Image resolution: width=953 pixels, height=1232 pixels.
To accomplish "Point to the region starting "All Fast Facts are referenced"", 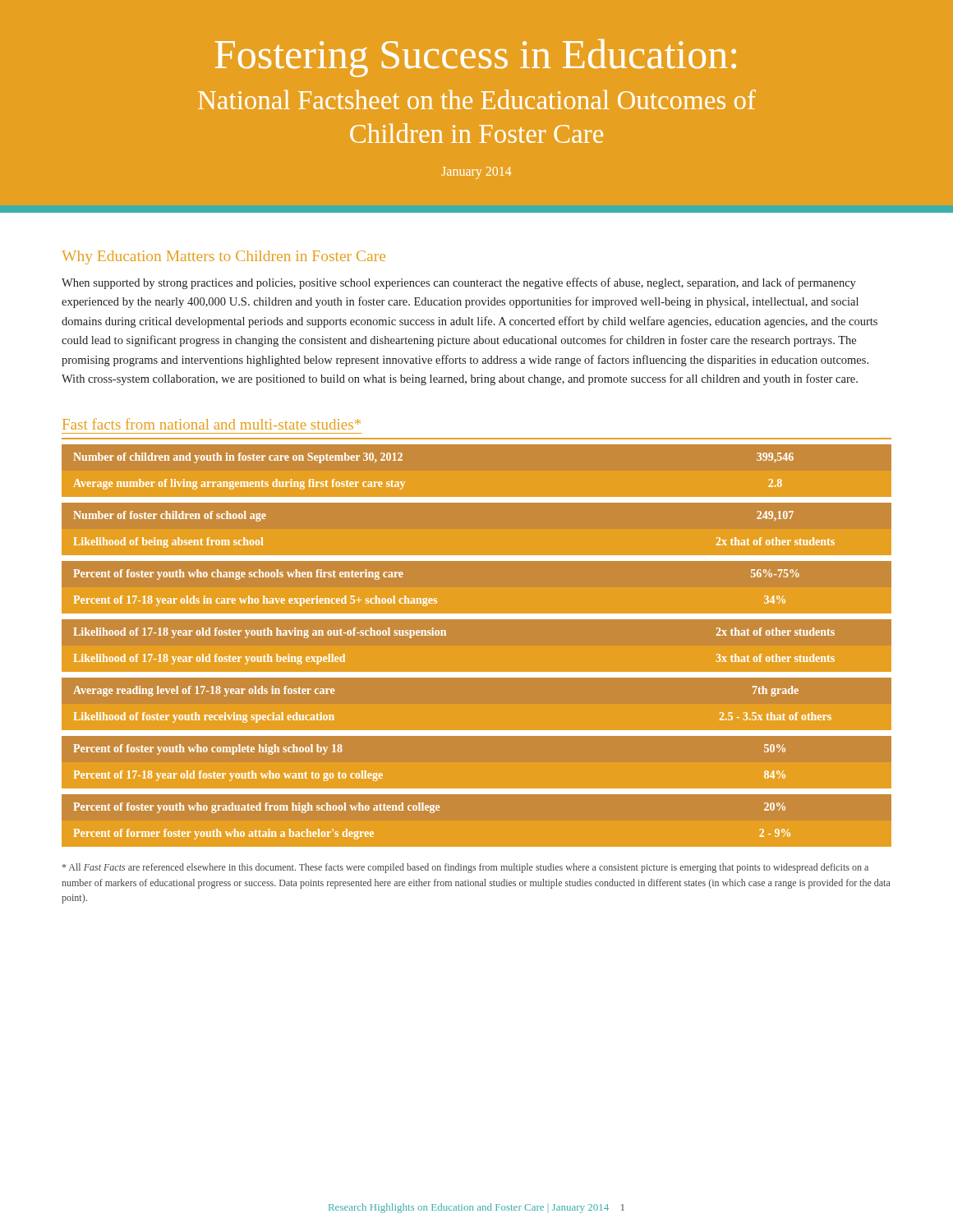I will 476,883.
